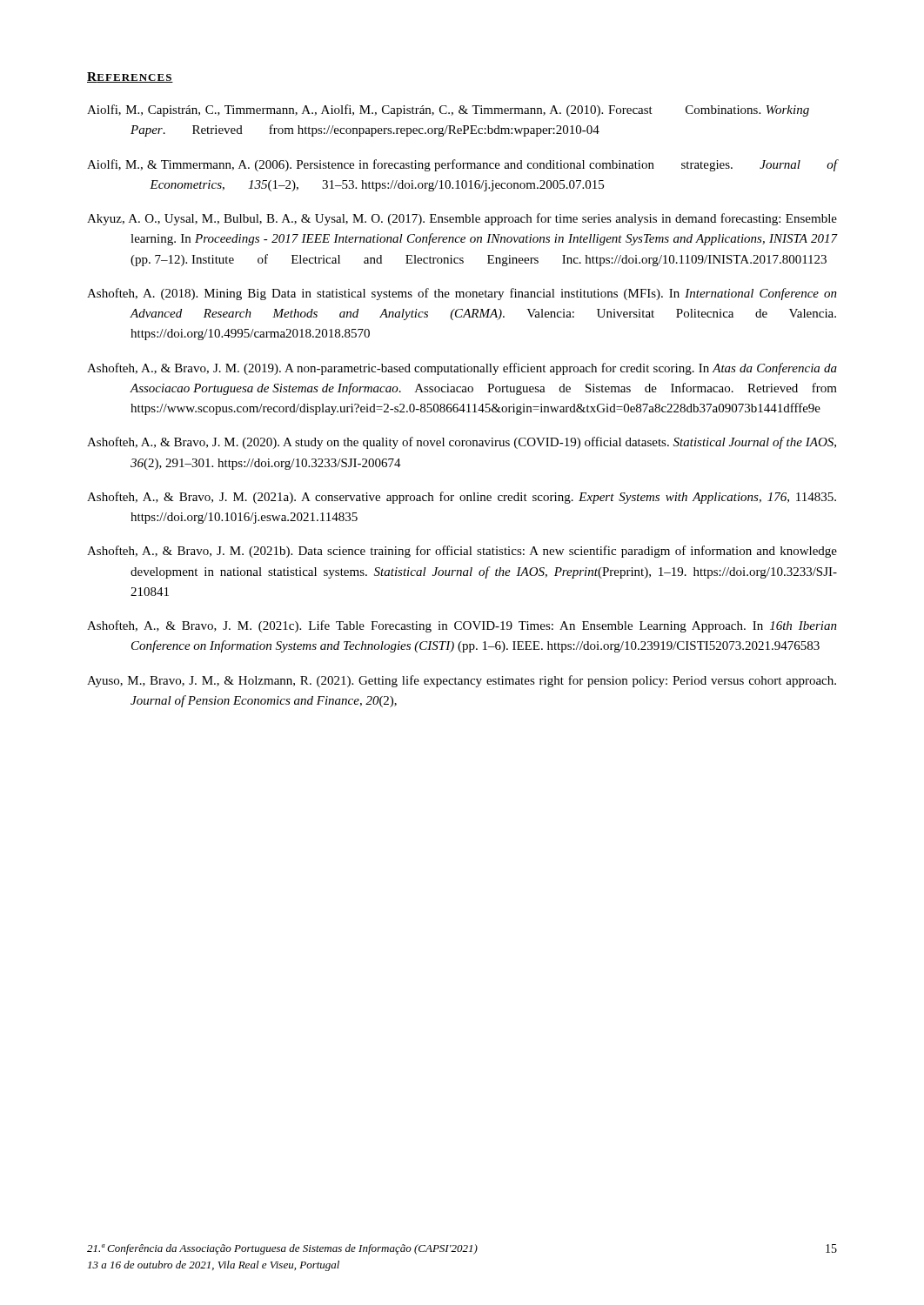Locate the block of text that opens with "Aiolfi, M., Capistrán, C., Timmermann, A.,"
This screenshot has height=1305, width=924.
(x=462, y=120)
